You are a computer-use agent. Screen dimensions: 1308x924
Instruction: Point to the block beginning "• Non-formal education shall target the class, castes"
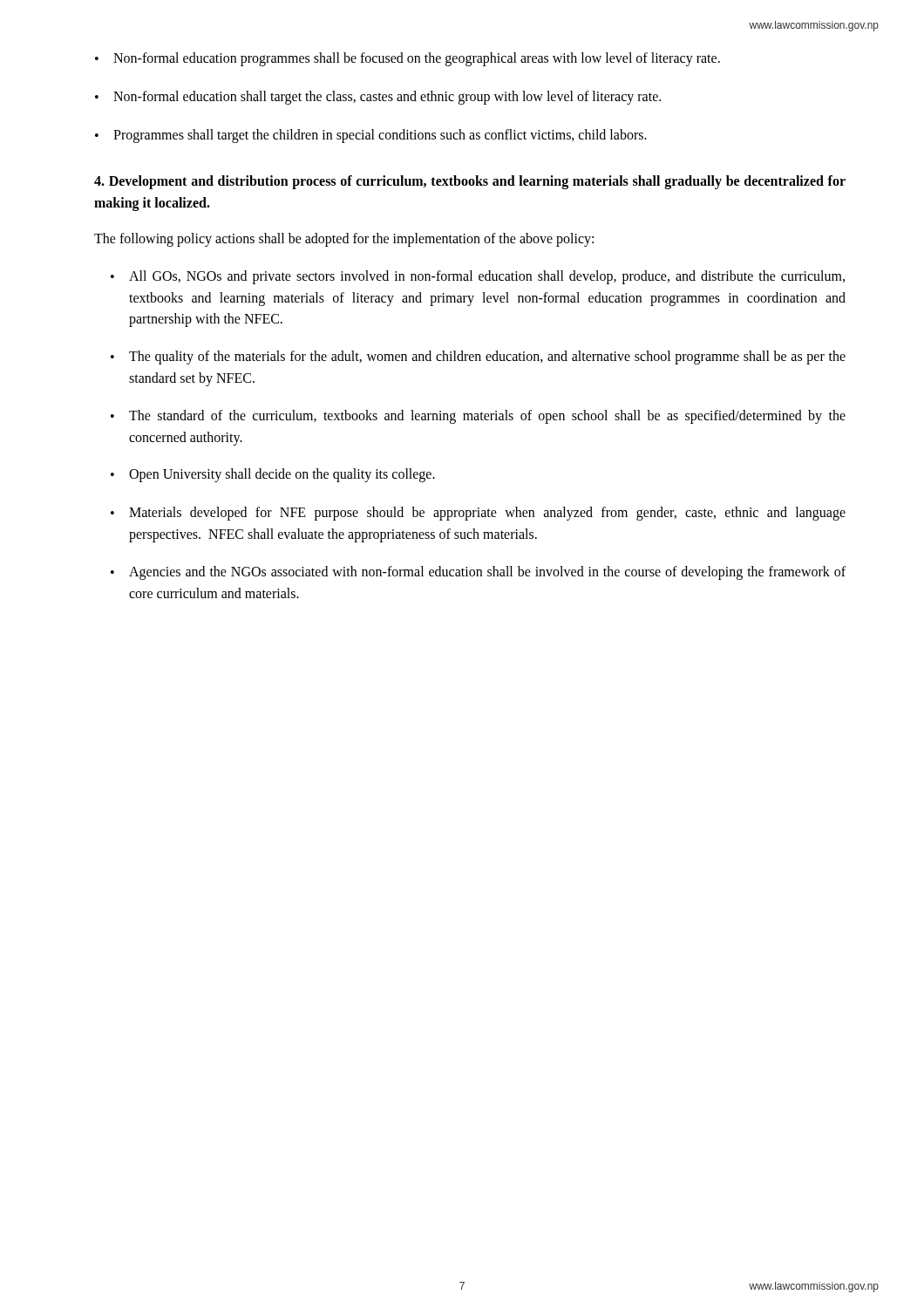pos(470,97)
